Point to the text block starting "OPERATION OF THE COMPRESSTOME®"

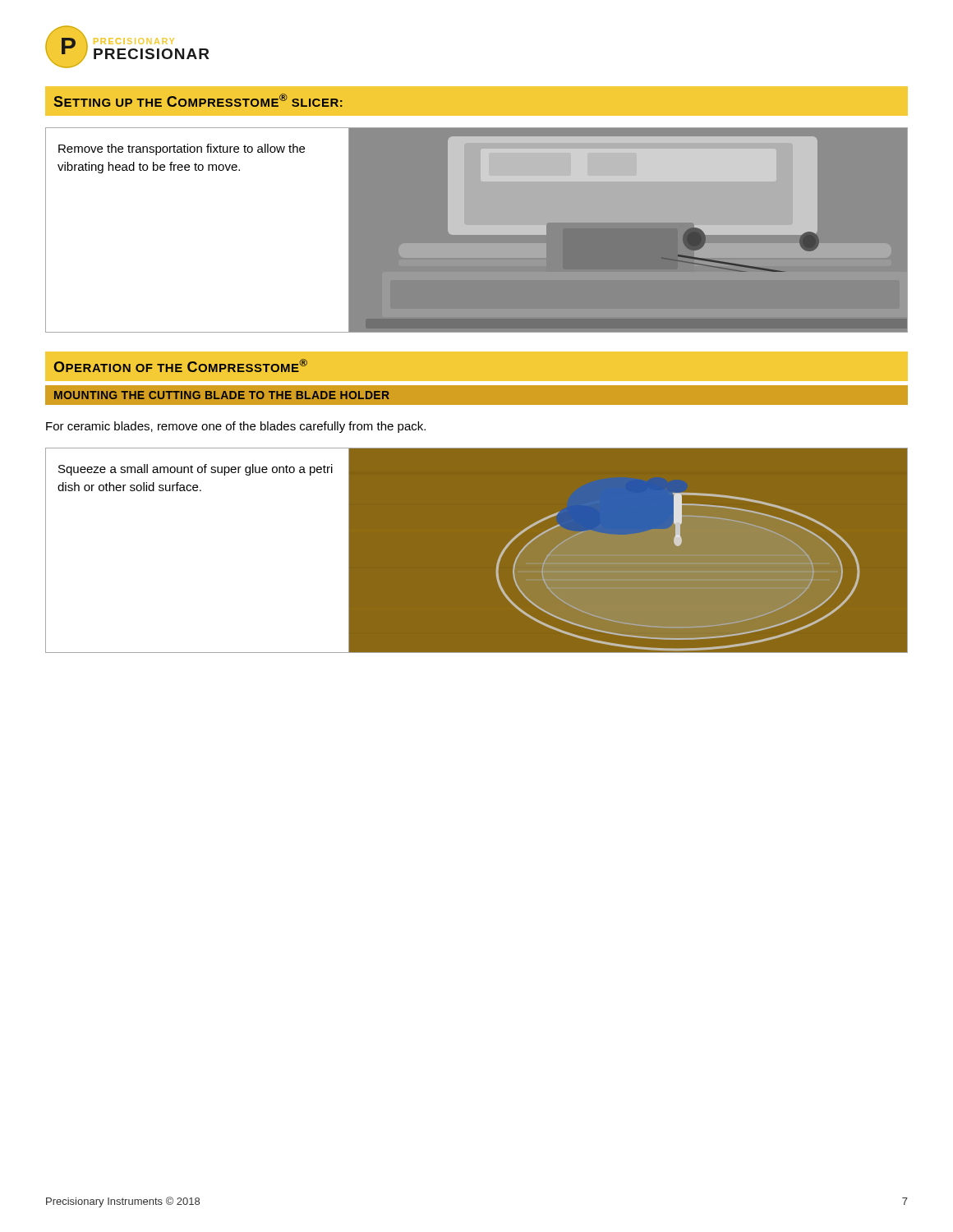[181, 366]
